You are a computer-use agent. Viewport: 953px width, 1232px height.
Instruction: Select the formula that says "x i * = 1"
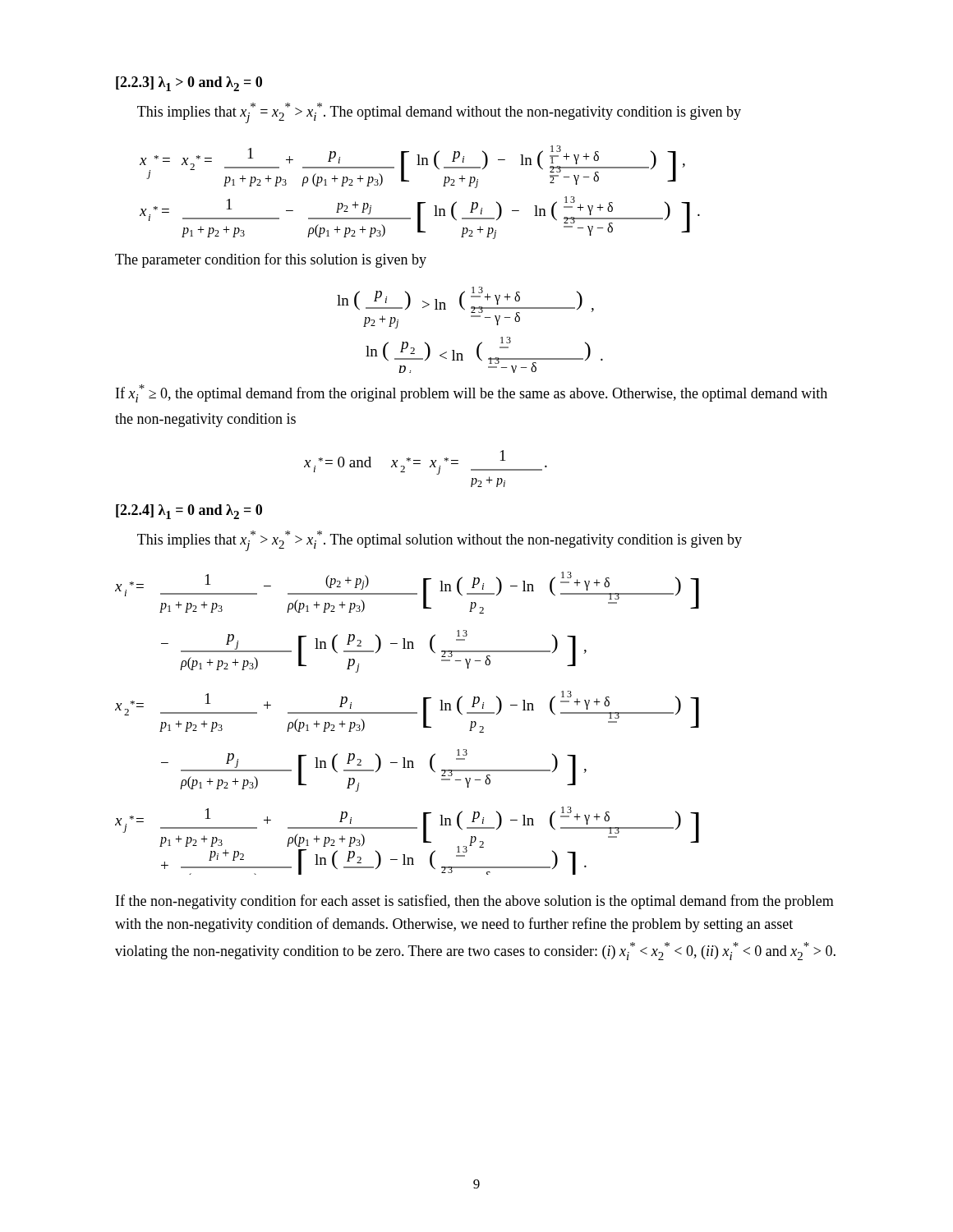click(476, 718)
